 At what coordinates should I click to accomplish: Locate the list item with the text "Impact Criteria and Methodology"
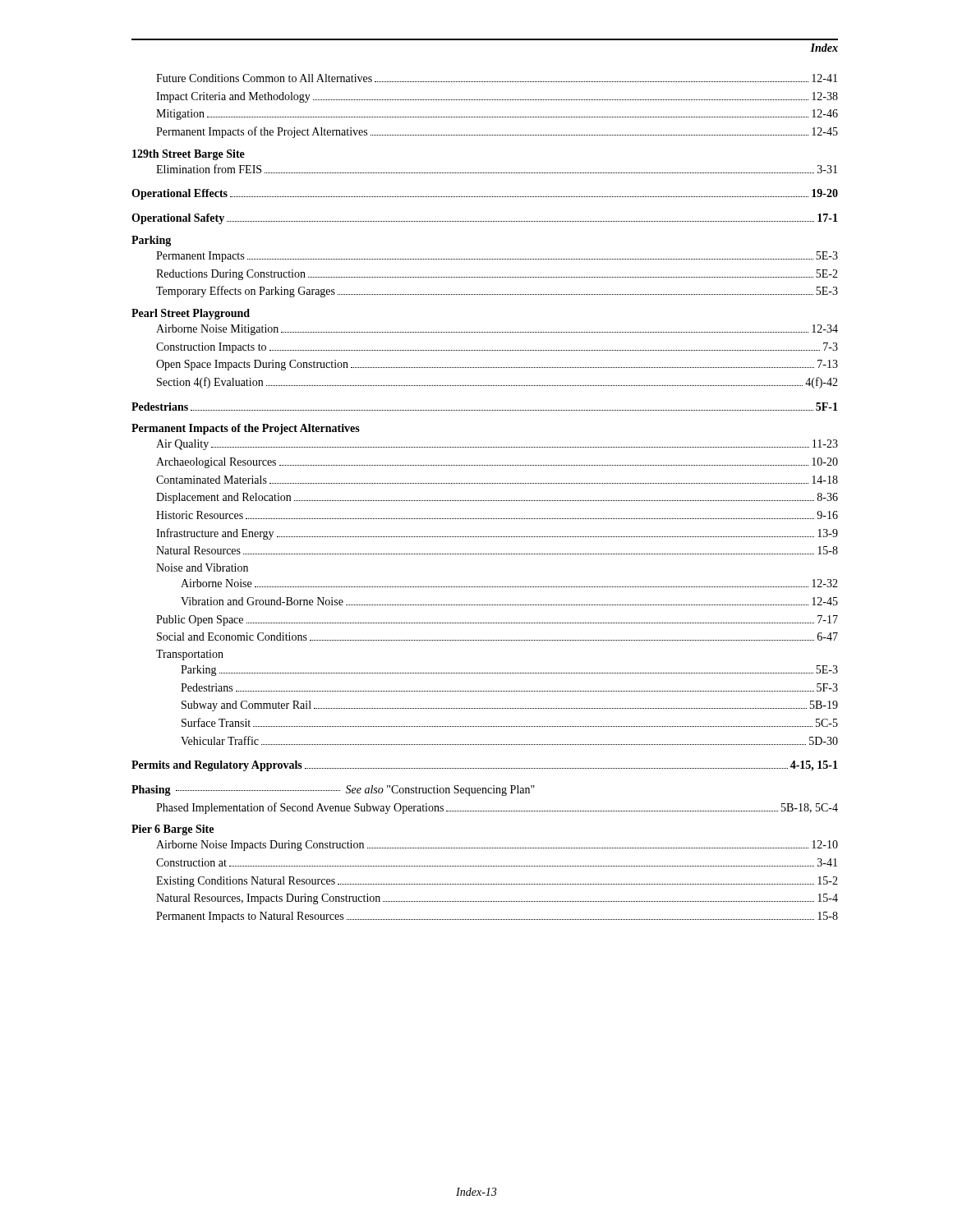coord(497,97)
